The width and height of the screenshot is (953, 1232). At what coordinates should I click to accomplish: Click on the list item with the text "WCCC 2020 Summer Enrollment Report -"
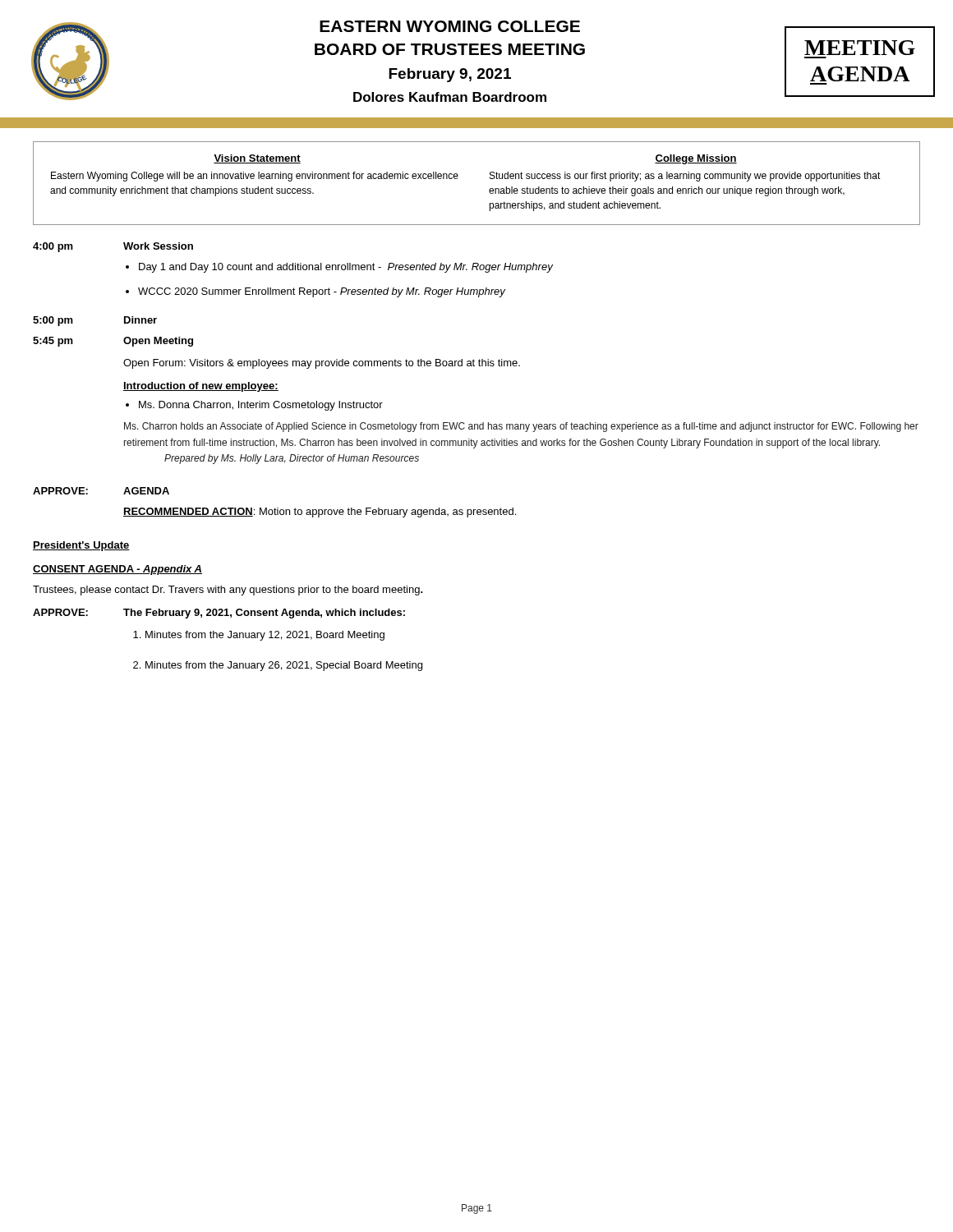(x=322, y=291)
